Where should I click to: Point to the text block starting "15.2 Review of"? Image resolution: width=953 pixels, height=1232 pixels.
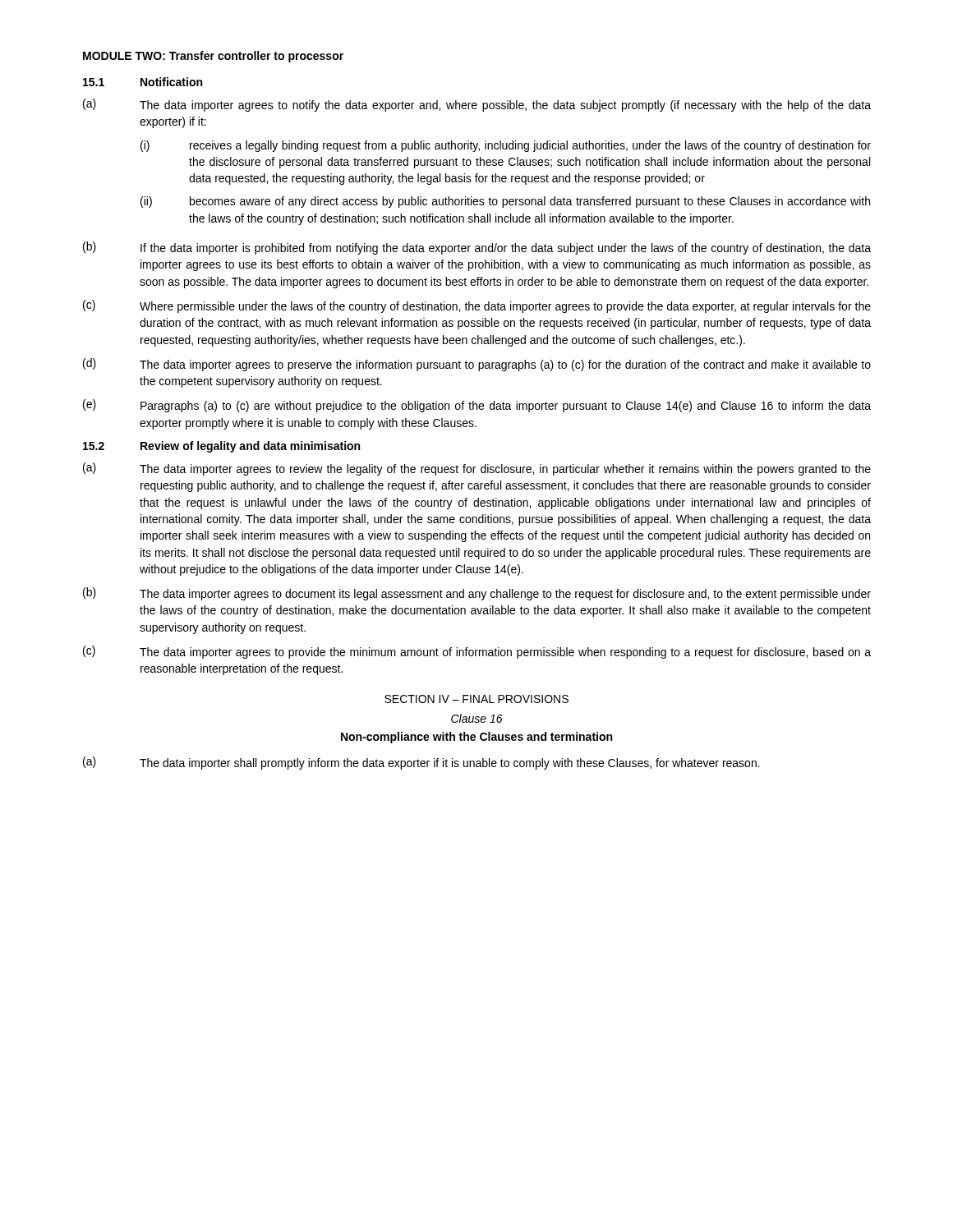point(221,446)
